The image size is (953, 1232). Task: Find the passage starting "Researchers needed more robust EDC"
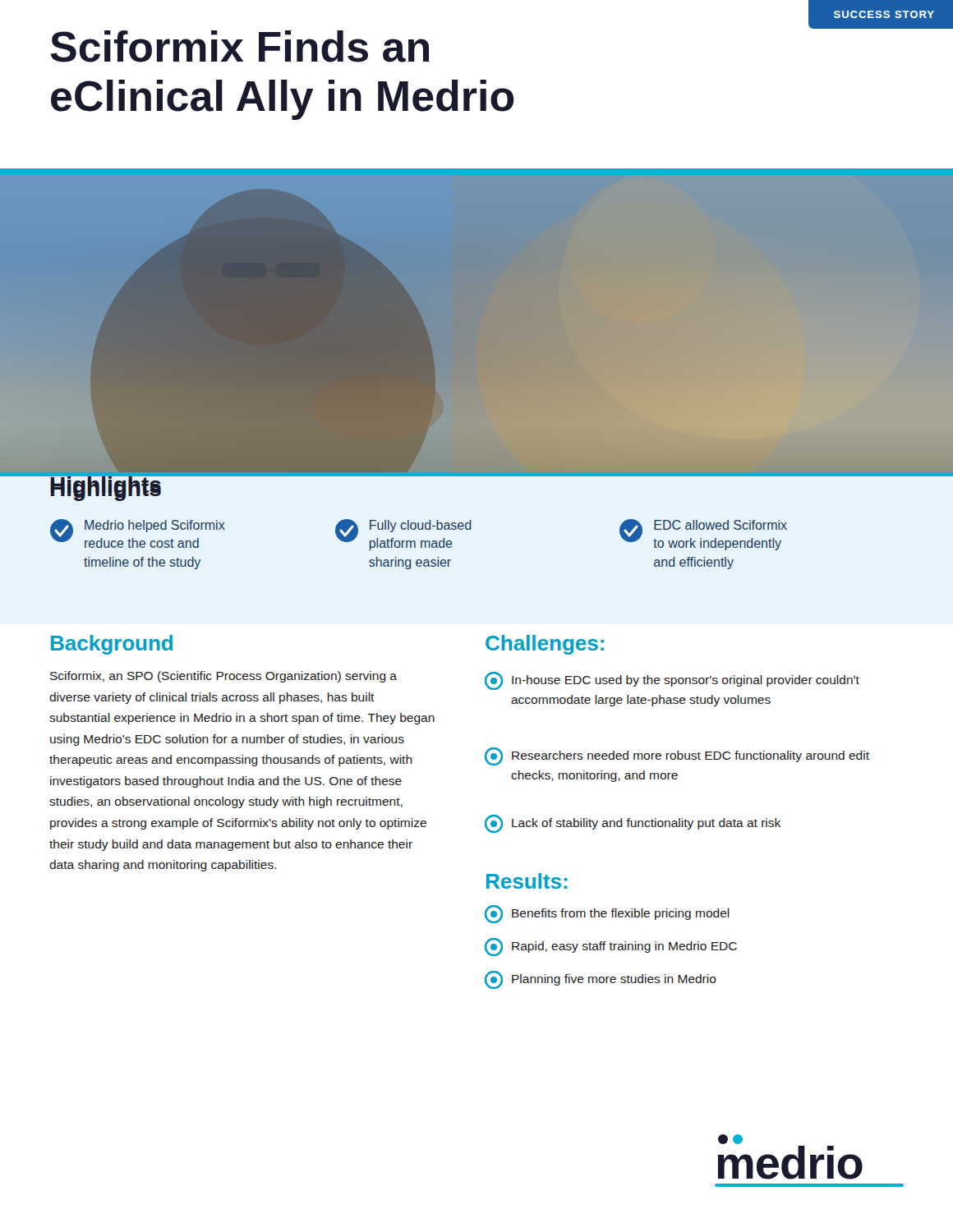pyautogui.click(x=694, y=766)
